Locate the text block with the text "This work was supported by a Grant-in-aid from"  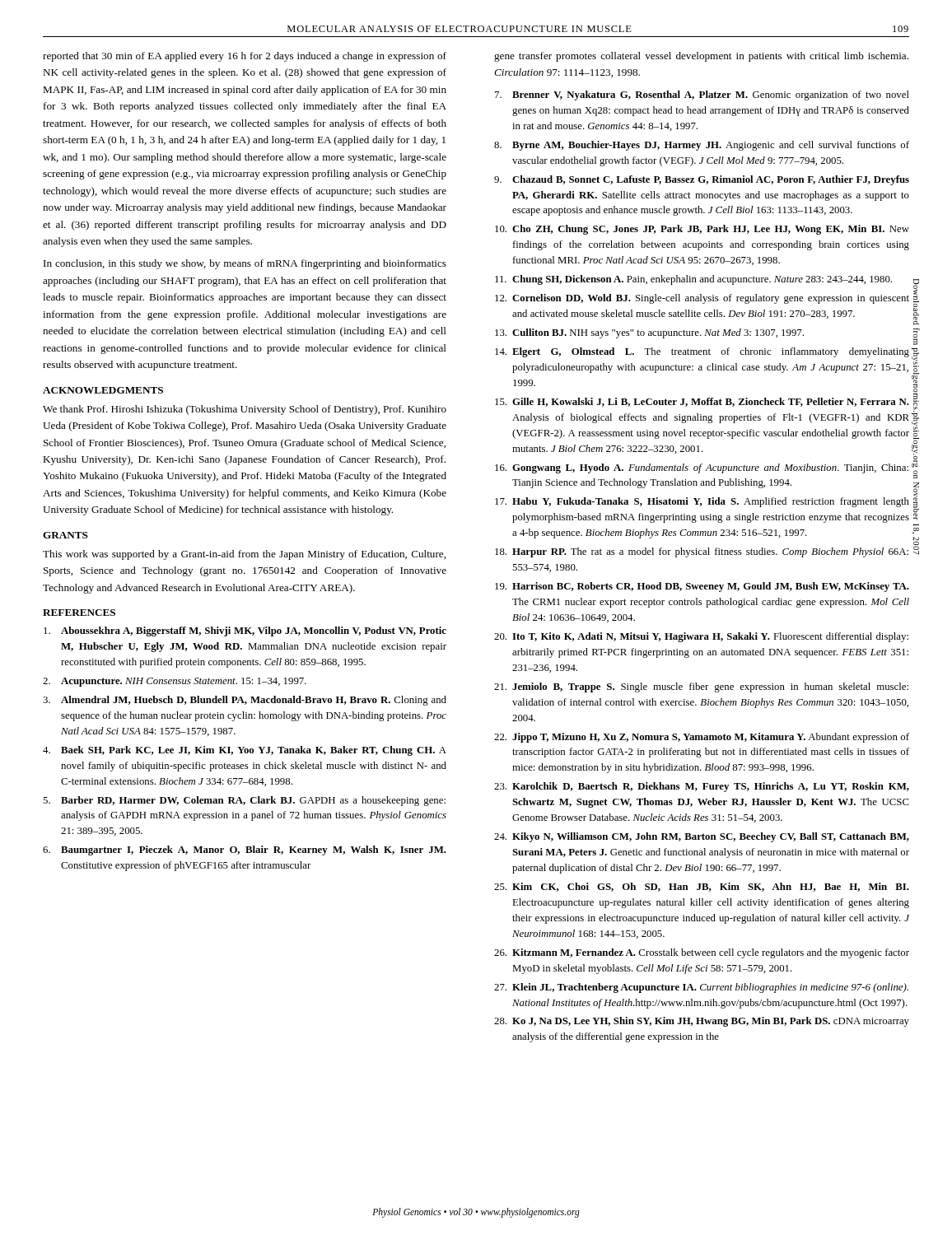[245, 571]
